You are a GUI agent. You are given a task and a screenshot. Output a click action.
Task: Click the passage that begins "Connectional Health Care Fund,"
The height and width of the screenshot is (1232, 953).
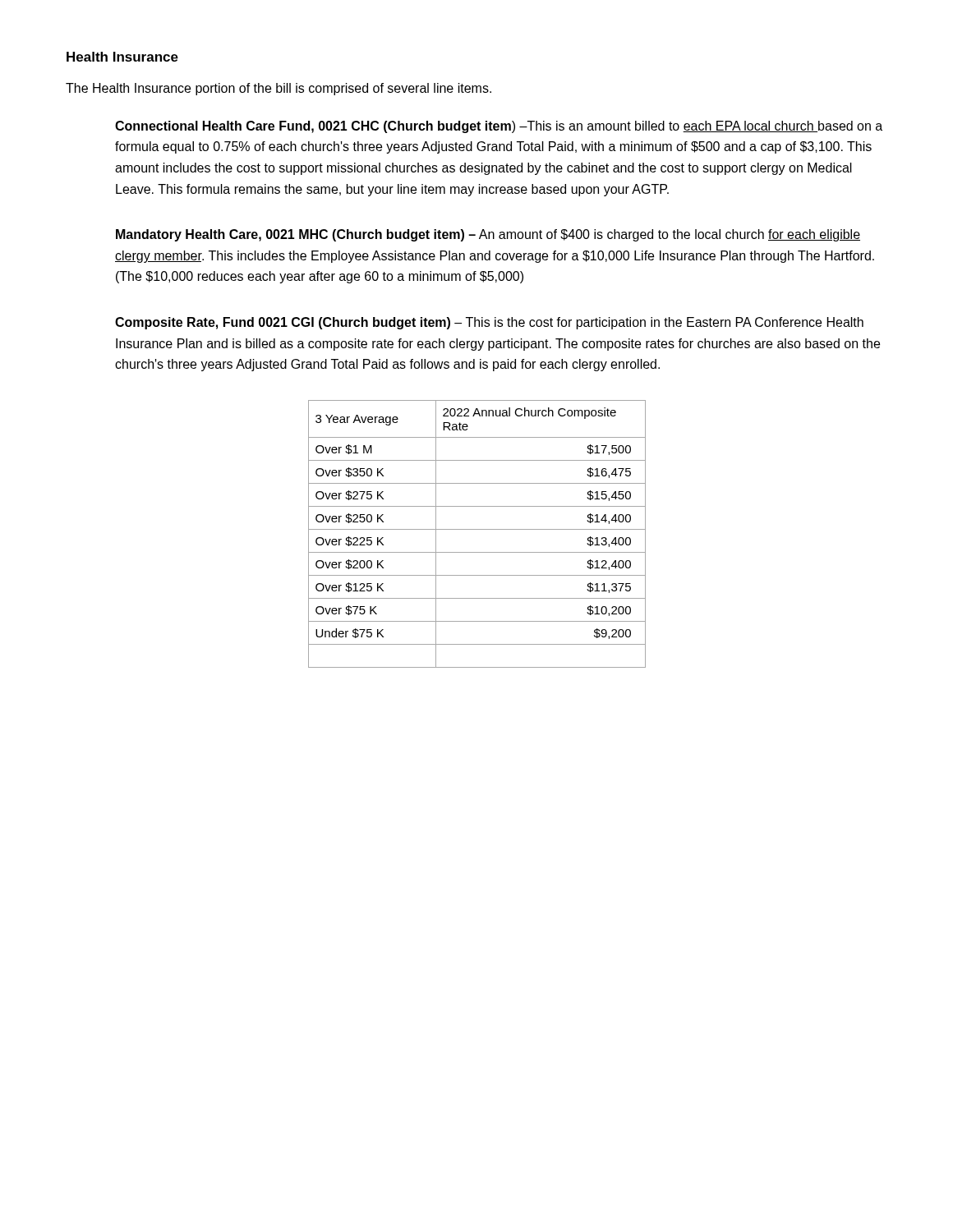point(499,157)
